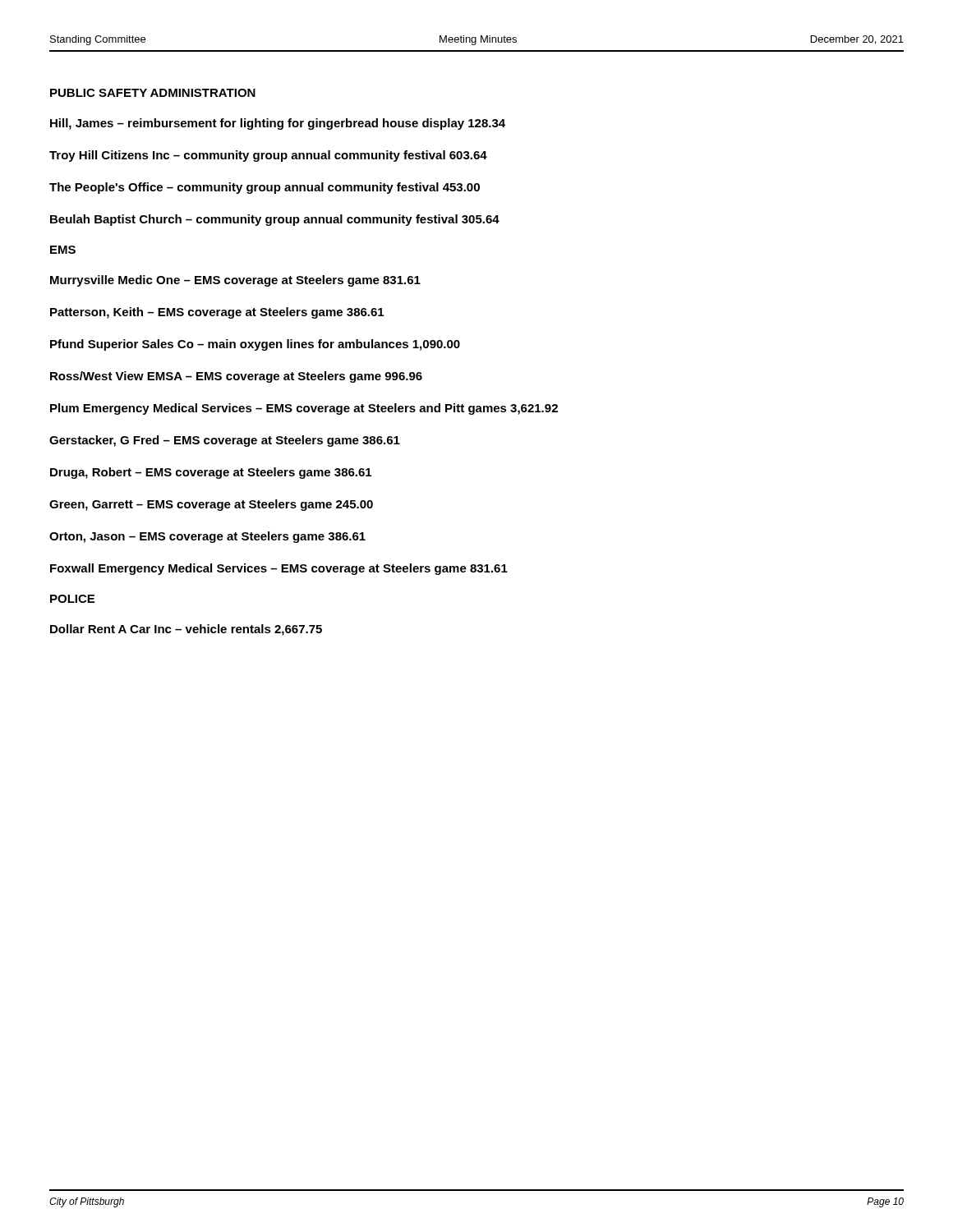The image size is (953, 1232).
Task: Navigate to the passage starting "Hill, James – reimbursement for lighting for"
Action: [x=277, y=123]
